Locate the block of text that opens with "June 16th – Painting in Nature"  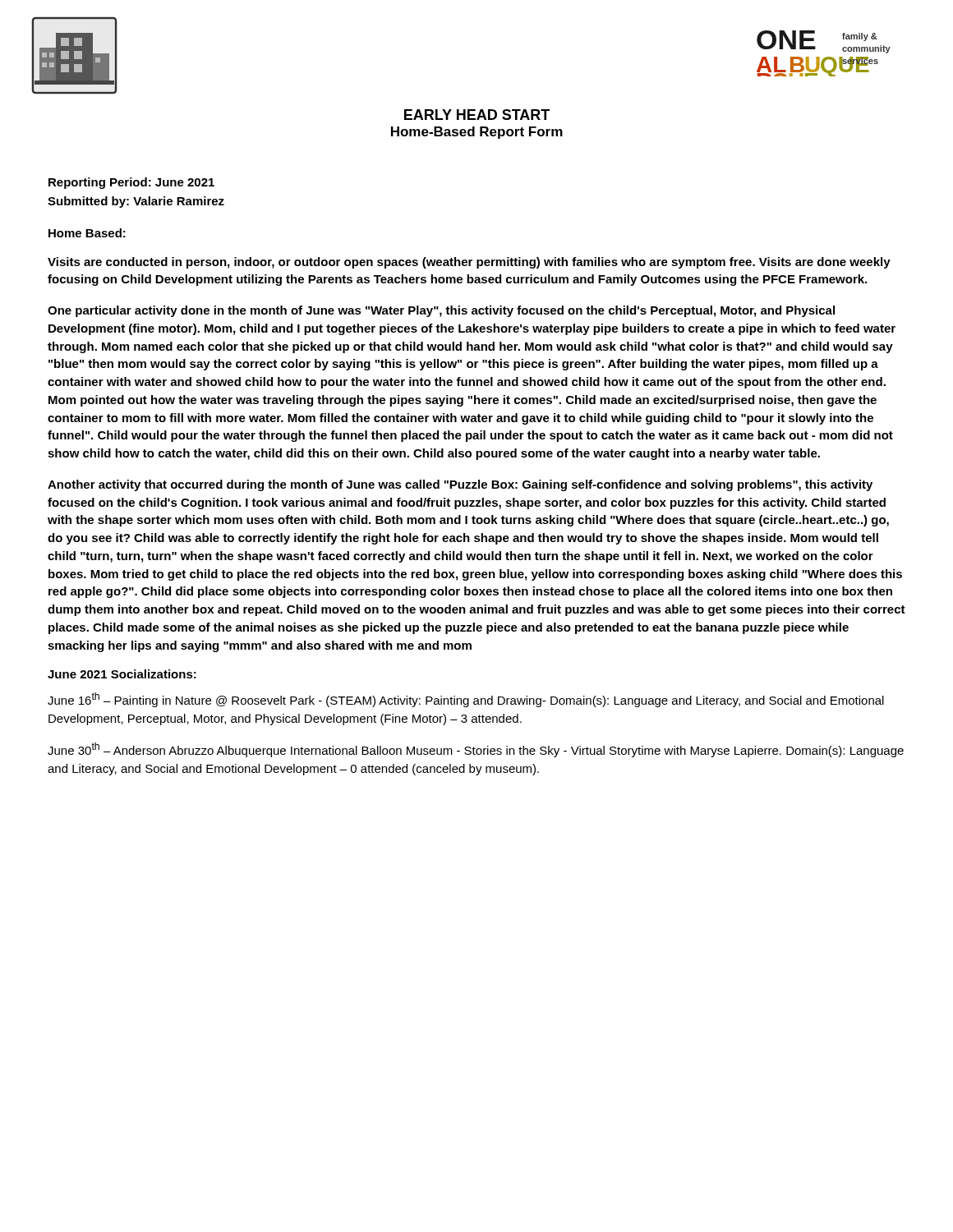476,708
